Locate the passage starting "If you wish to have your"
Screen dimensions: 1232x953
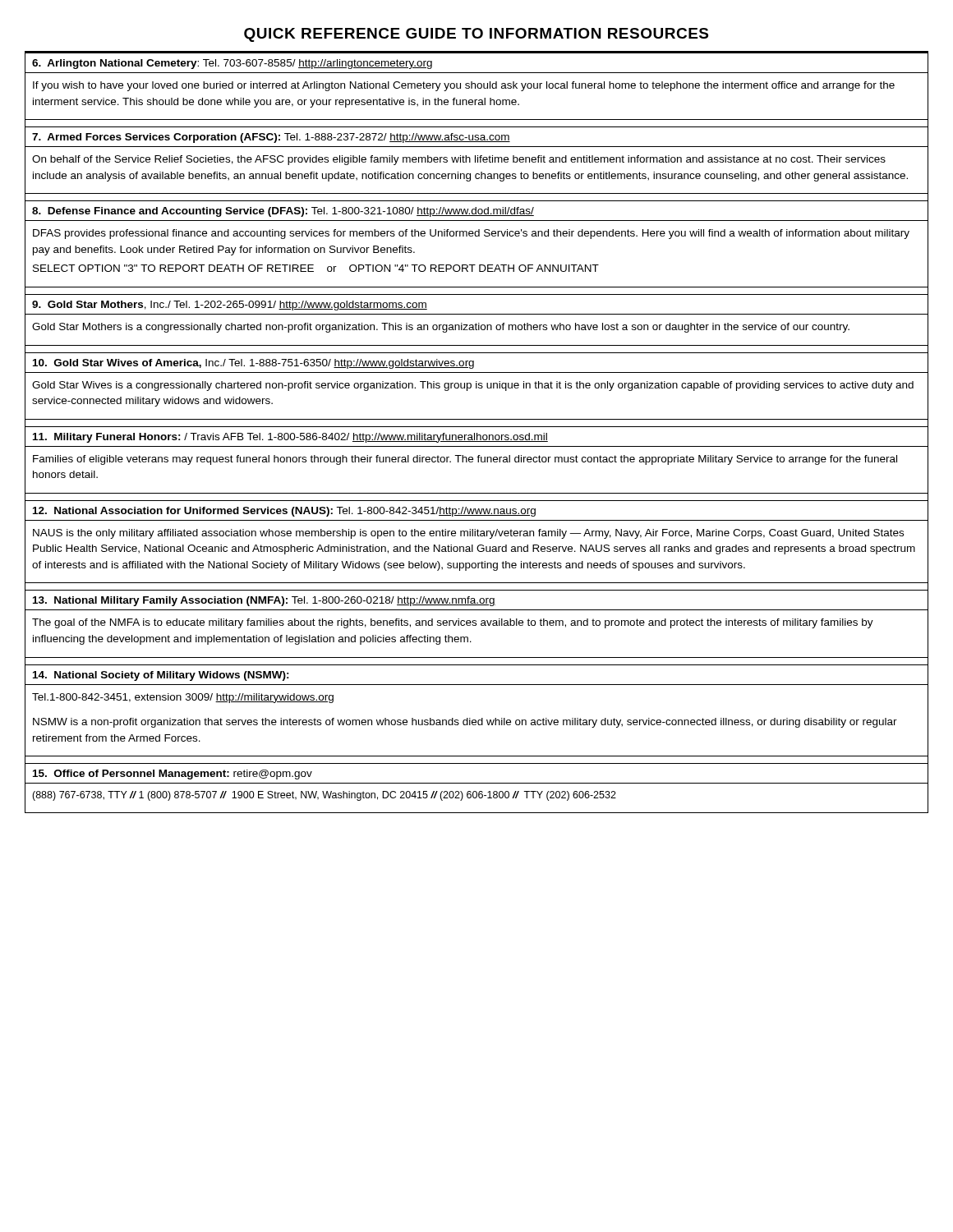476,93
